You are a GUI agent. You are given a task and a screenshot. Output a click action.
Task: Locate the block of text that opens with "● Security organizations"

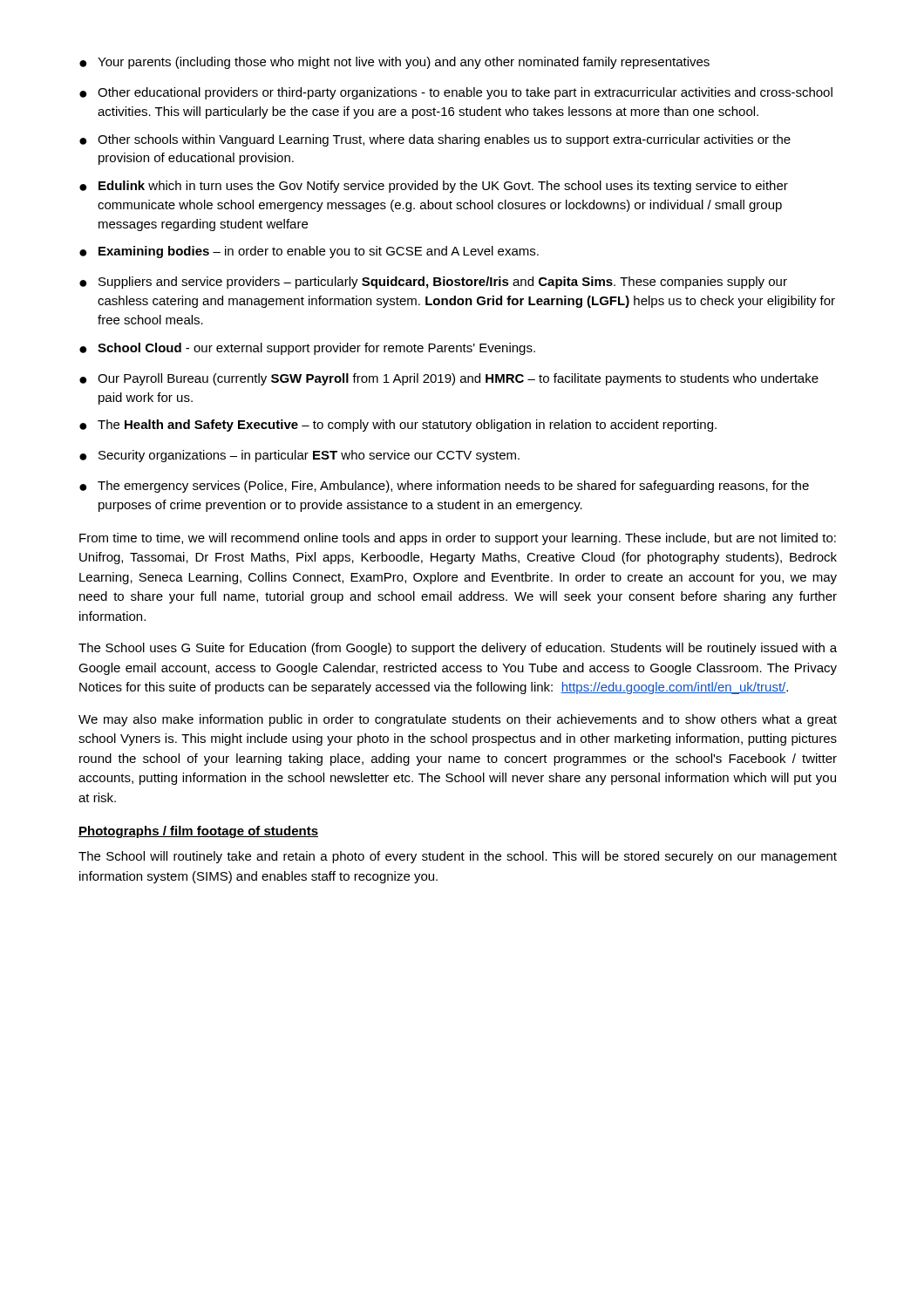[458, 457]
